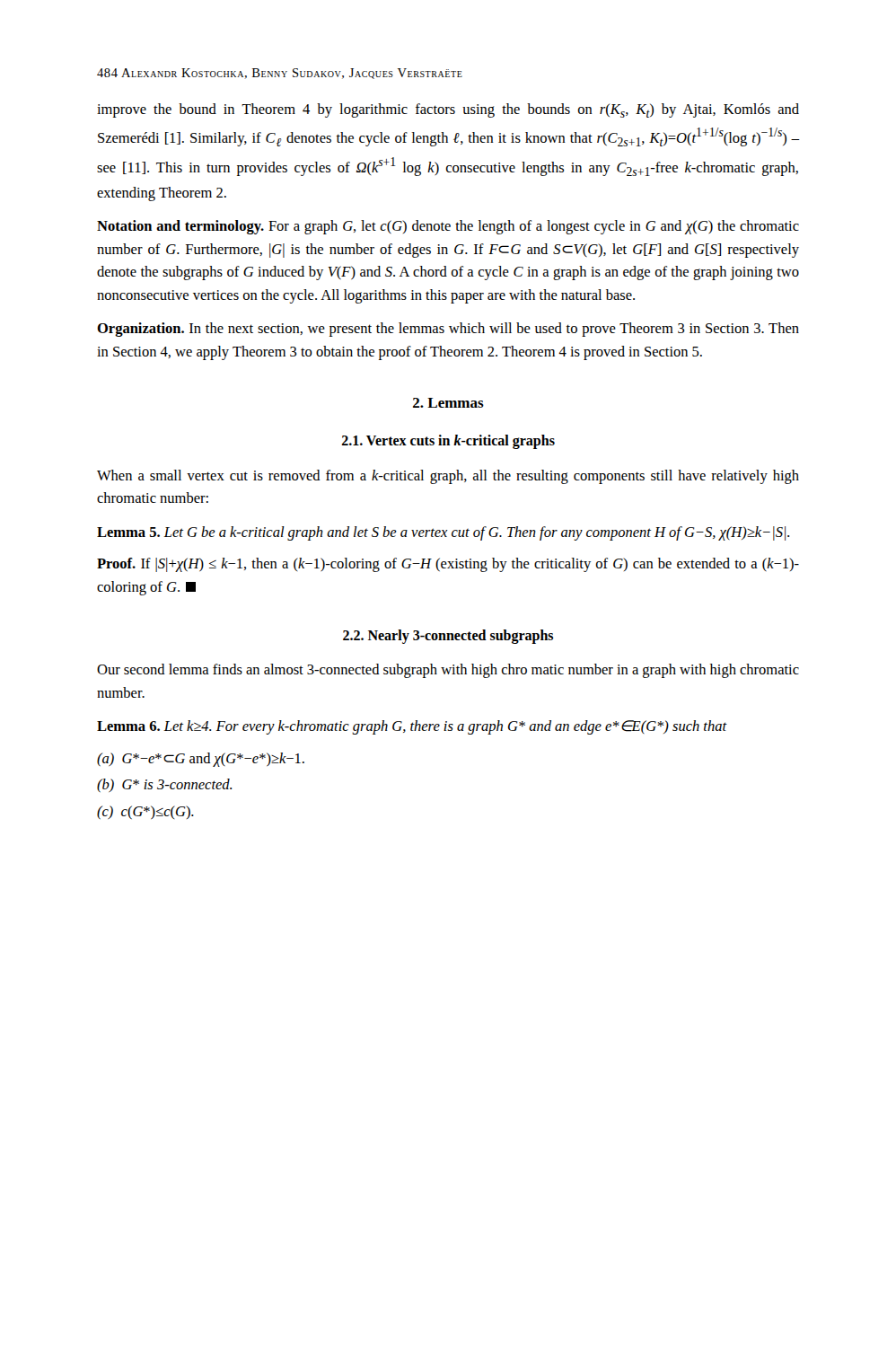Click on the section header with the text "2.1. Vertex cuts in"
Screen dimensions: 1347x896
[448, 441]
